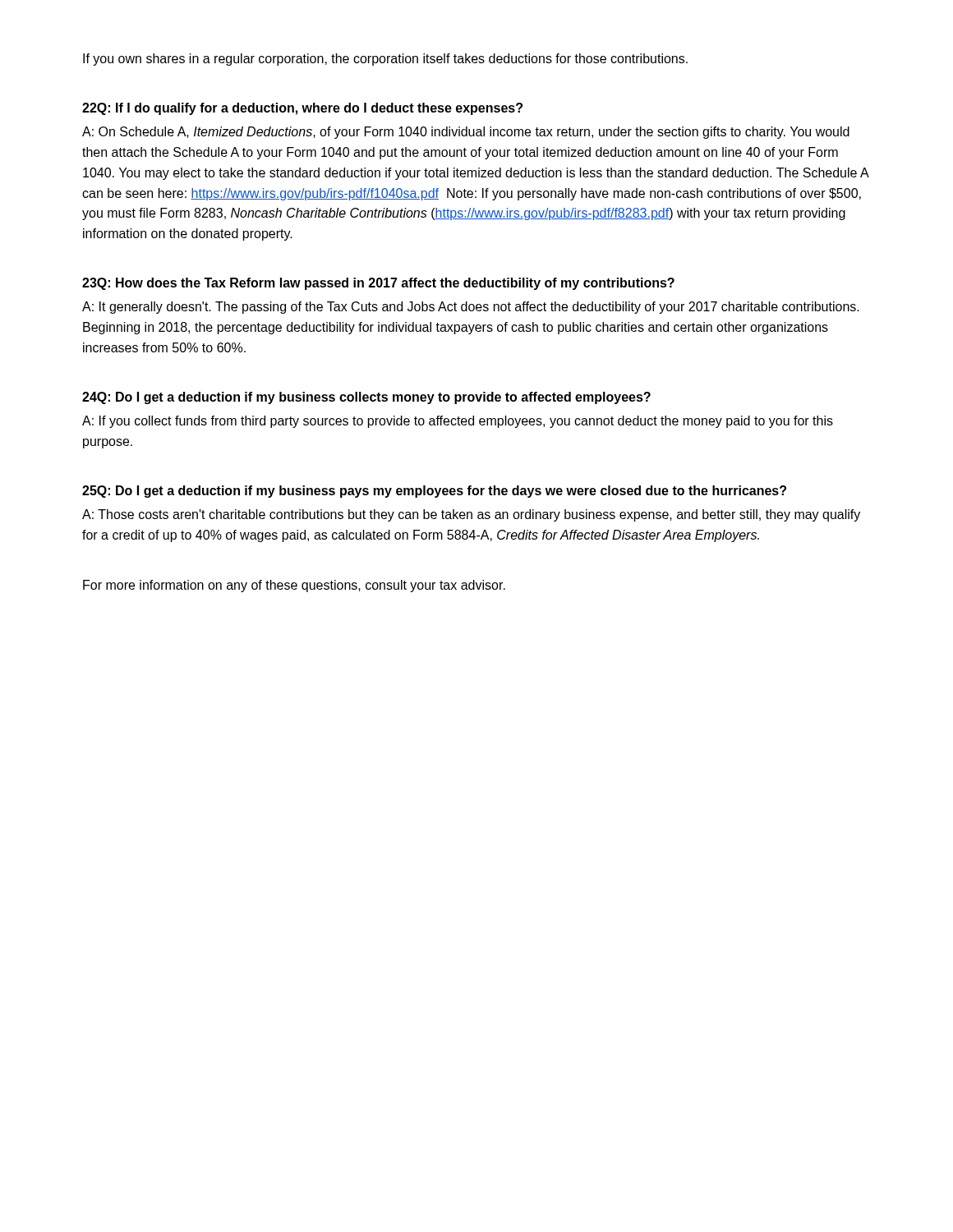Click on the section header with the text "22Q: If I do"
953x1232 pixels.
(303, 108)
